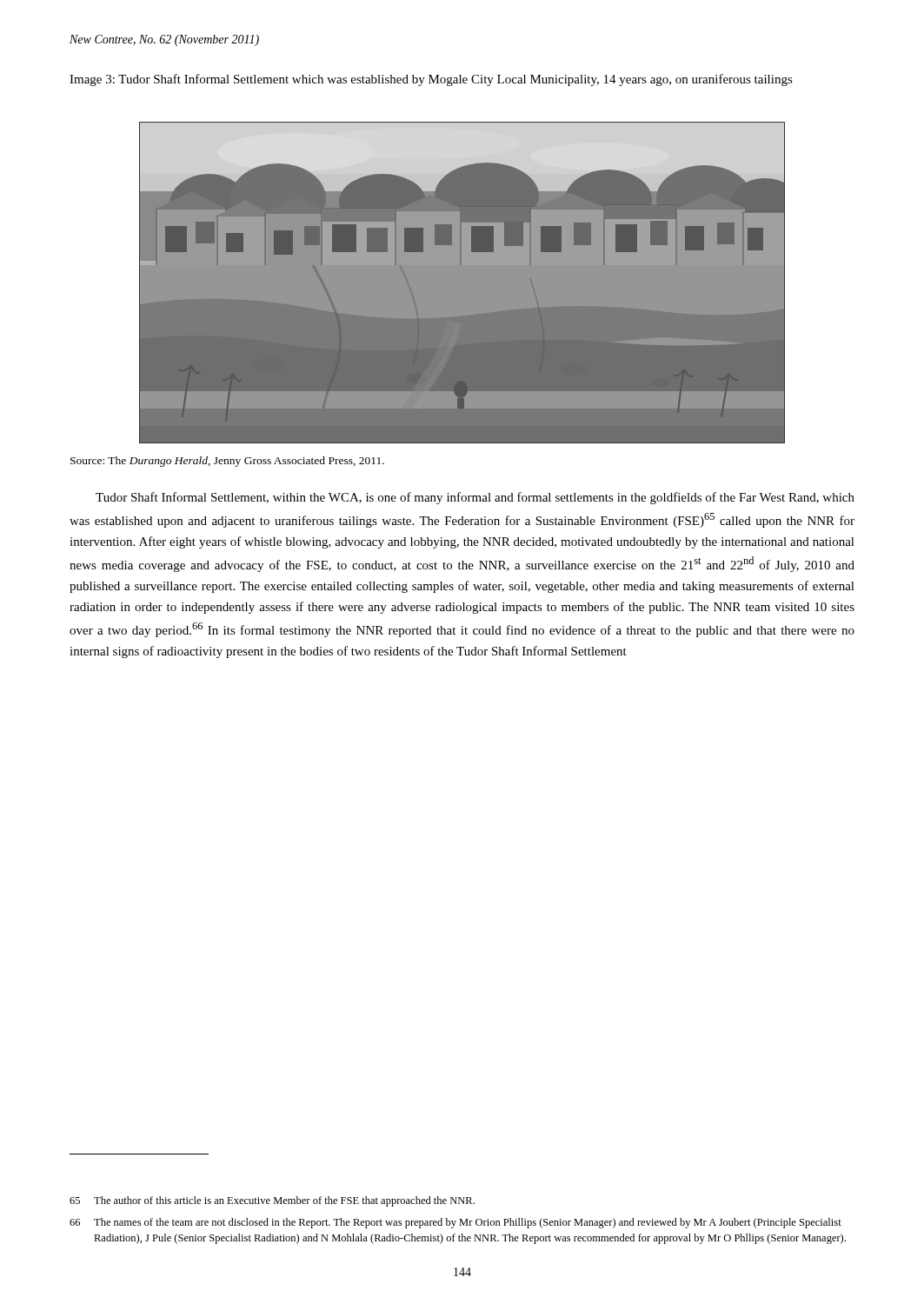This screenshot has width=924, height=1304.
Task: Find the caption on this page that starts "Source: The Durango Herald, Jenny Gross Associated Press,"
Action: (227, 460)
